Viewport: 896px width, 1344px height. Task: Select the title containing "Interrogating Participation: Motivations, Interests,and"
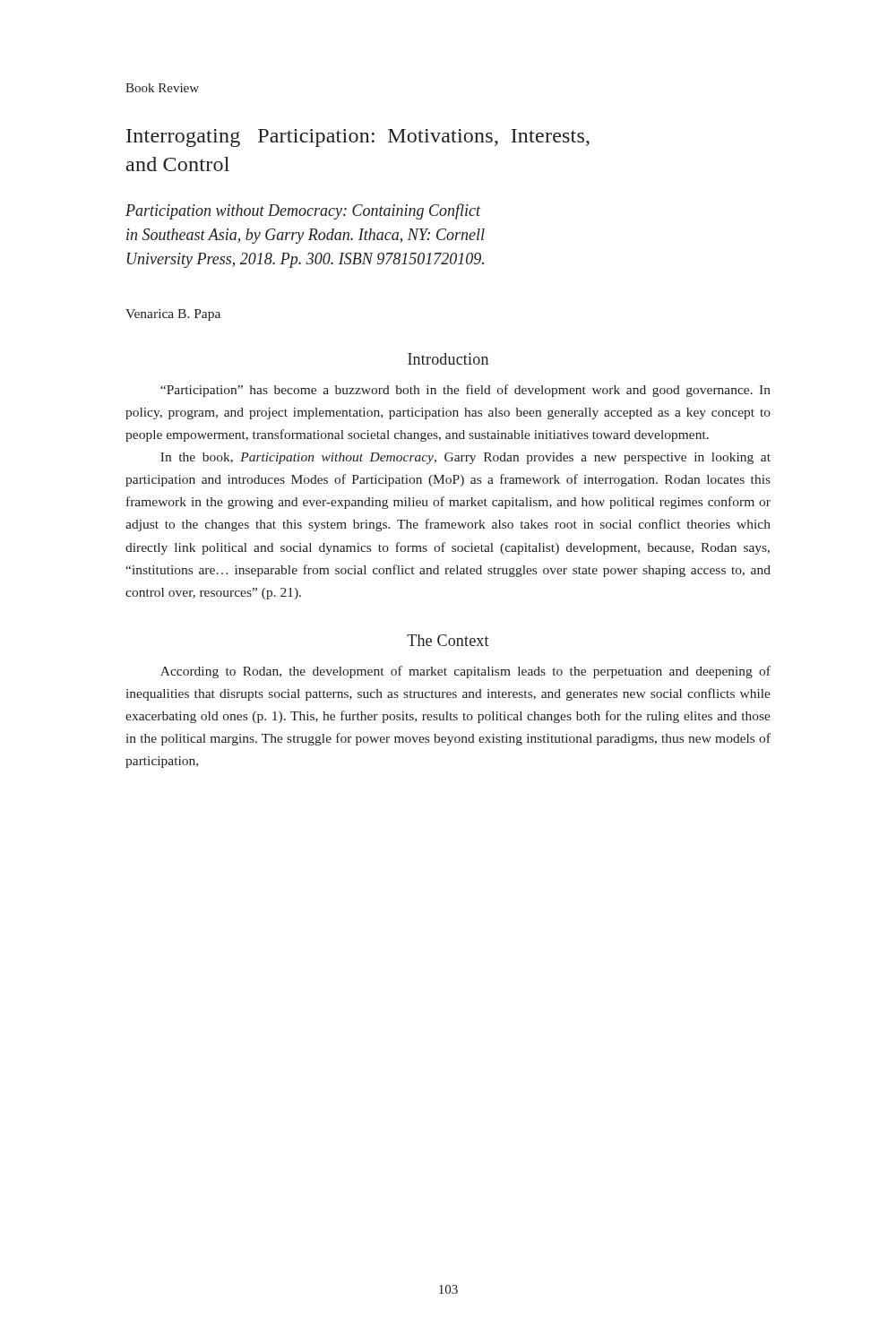coord(358,150)
